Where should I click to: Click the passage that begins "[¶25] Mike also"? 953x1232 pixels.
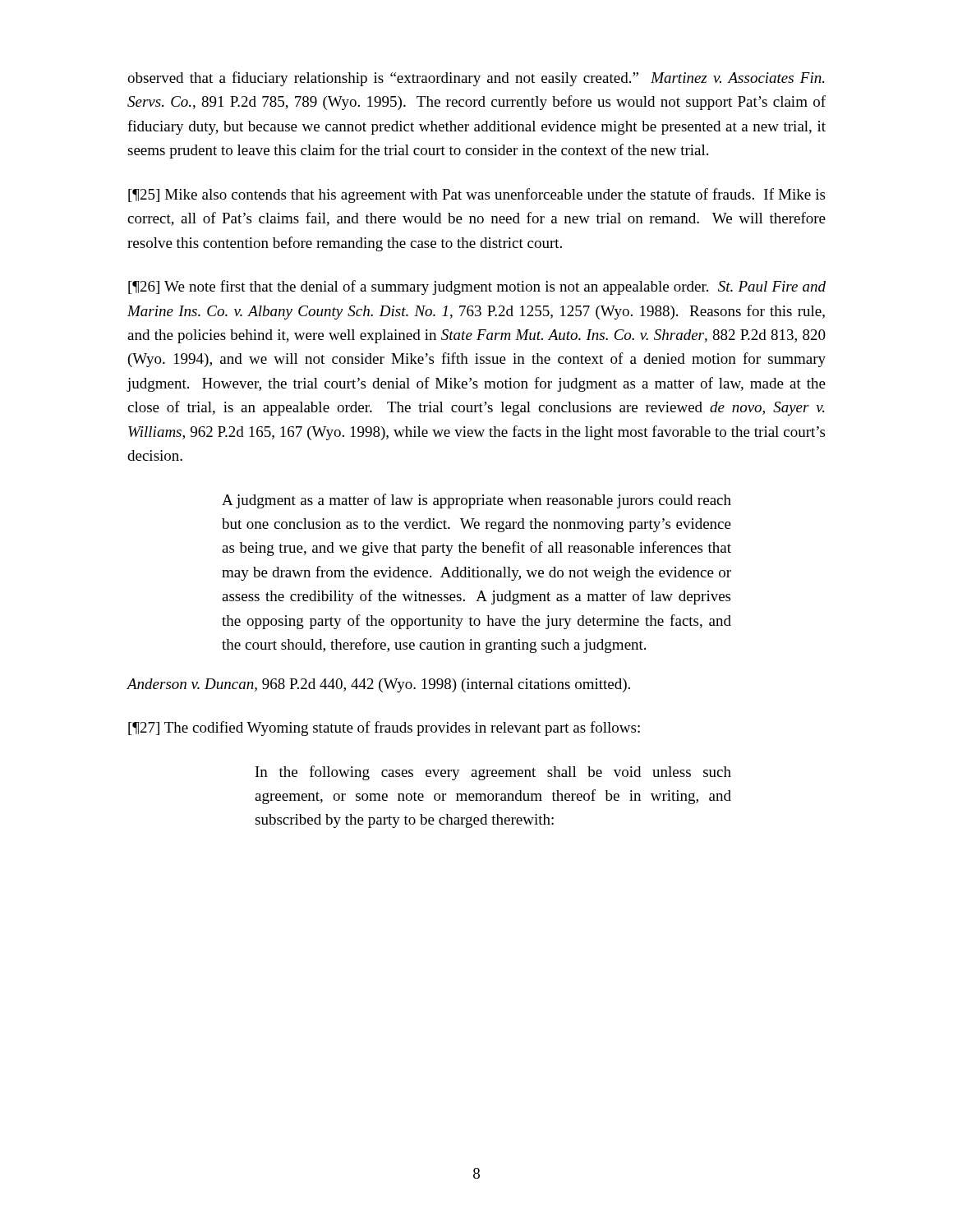(476, 218)
